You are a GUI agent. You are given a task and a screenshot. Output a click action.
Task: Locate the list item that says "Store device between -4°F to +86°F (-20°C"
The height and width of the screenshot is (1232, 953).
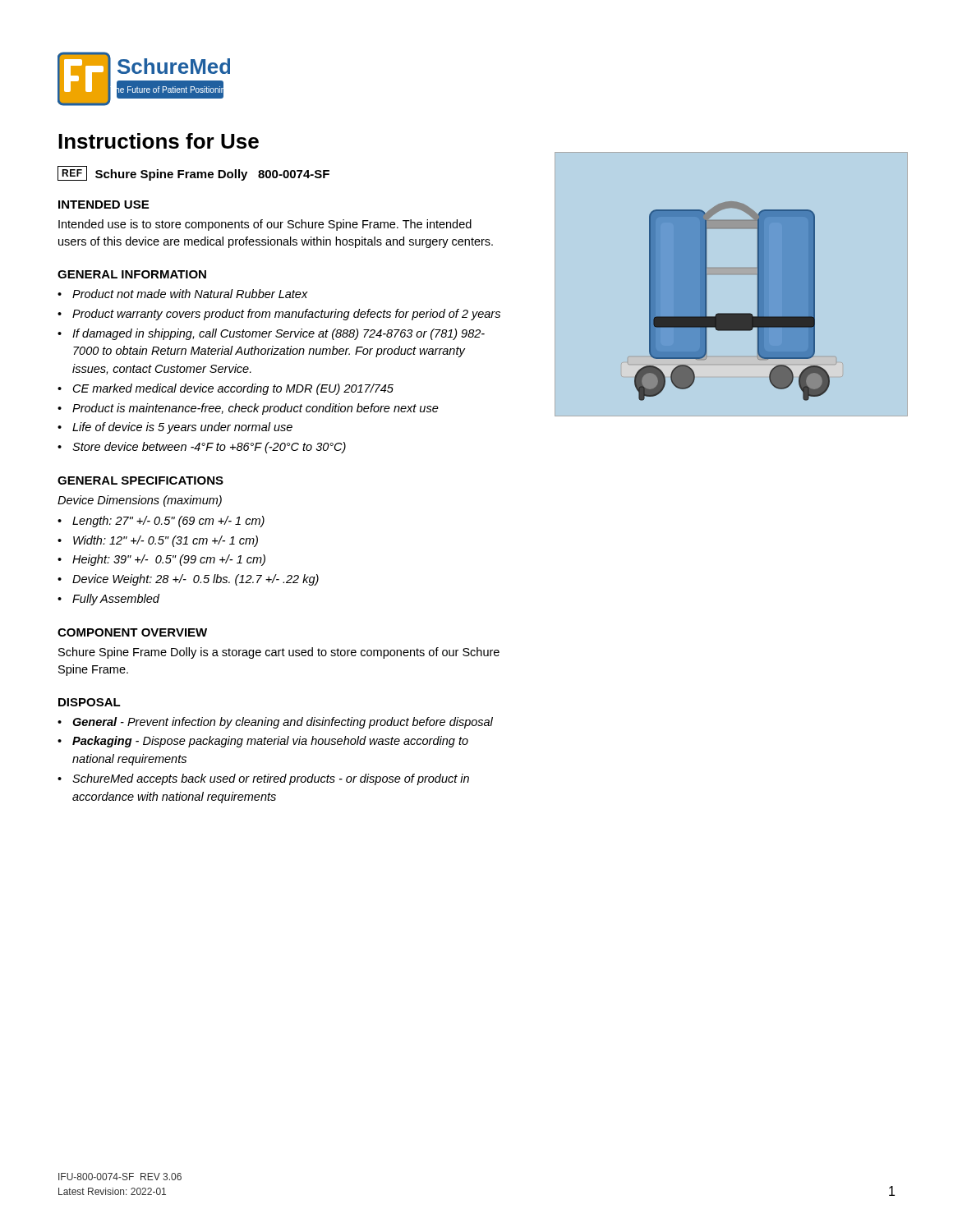pos(209,447)
